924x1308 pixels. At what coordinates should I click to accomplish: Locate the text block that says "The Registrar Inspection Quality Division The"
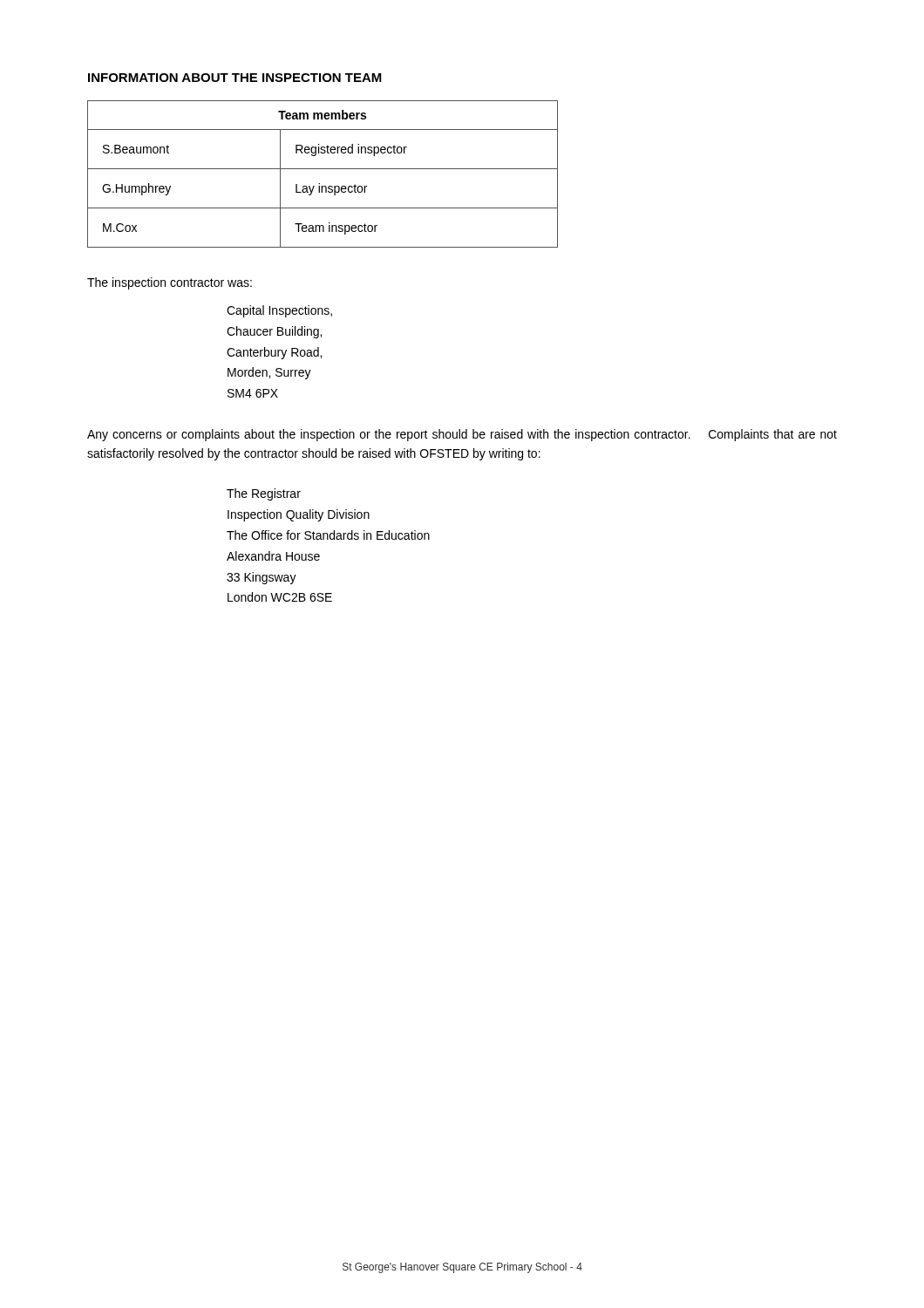328,546
